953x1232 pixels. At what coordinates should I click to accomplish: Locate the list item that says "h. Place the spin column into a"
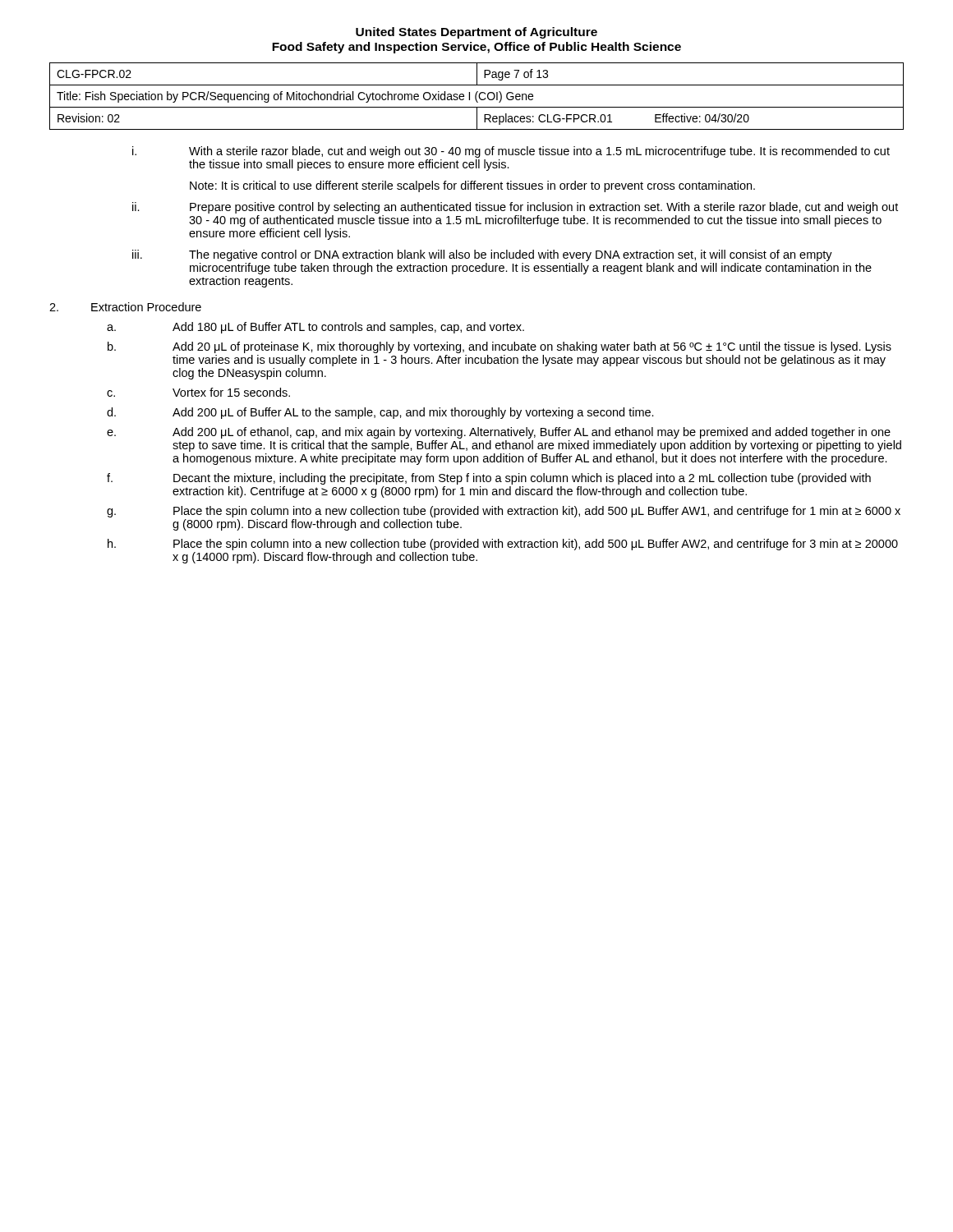[493, 550]
